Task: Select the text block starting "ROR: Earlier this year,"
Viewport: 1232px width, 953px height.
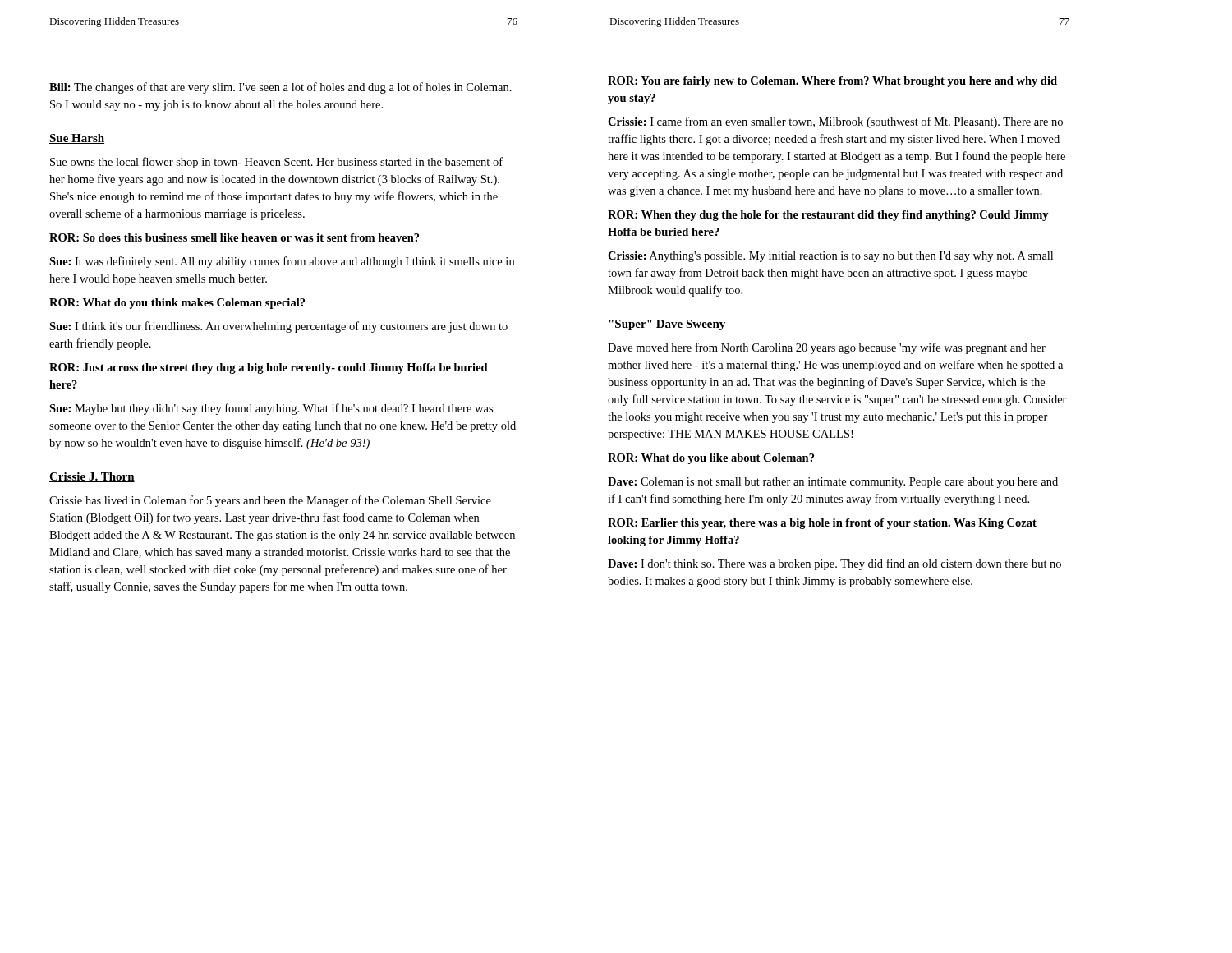Action: (838, 532)
